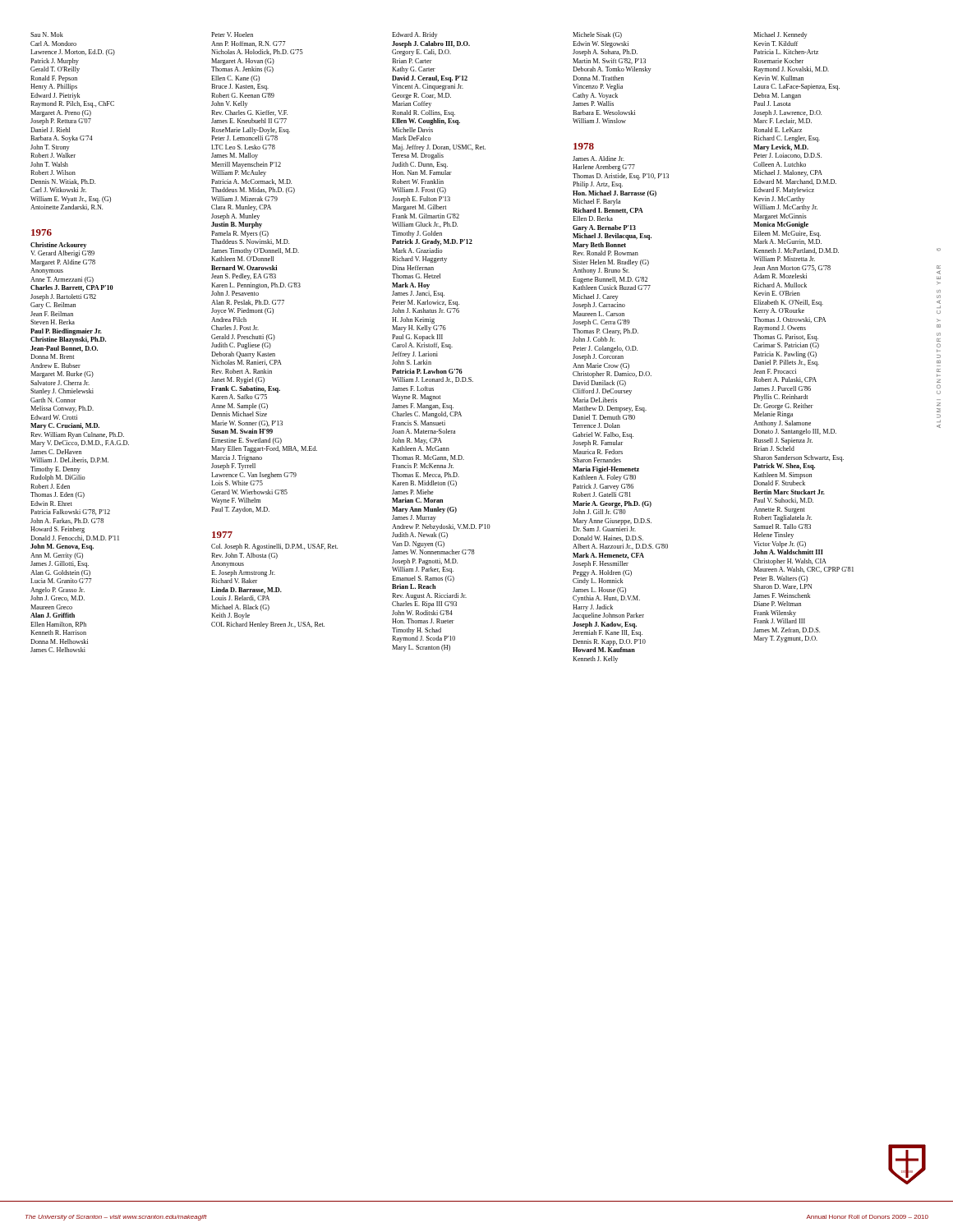953x1232 pixels.
Task: Click on the list item containing "James F. Weinschenk"
Action: click(x=782, y=595)
